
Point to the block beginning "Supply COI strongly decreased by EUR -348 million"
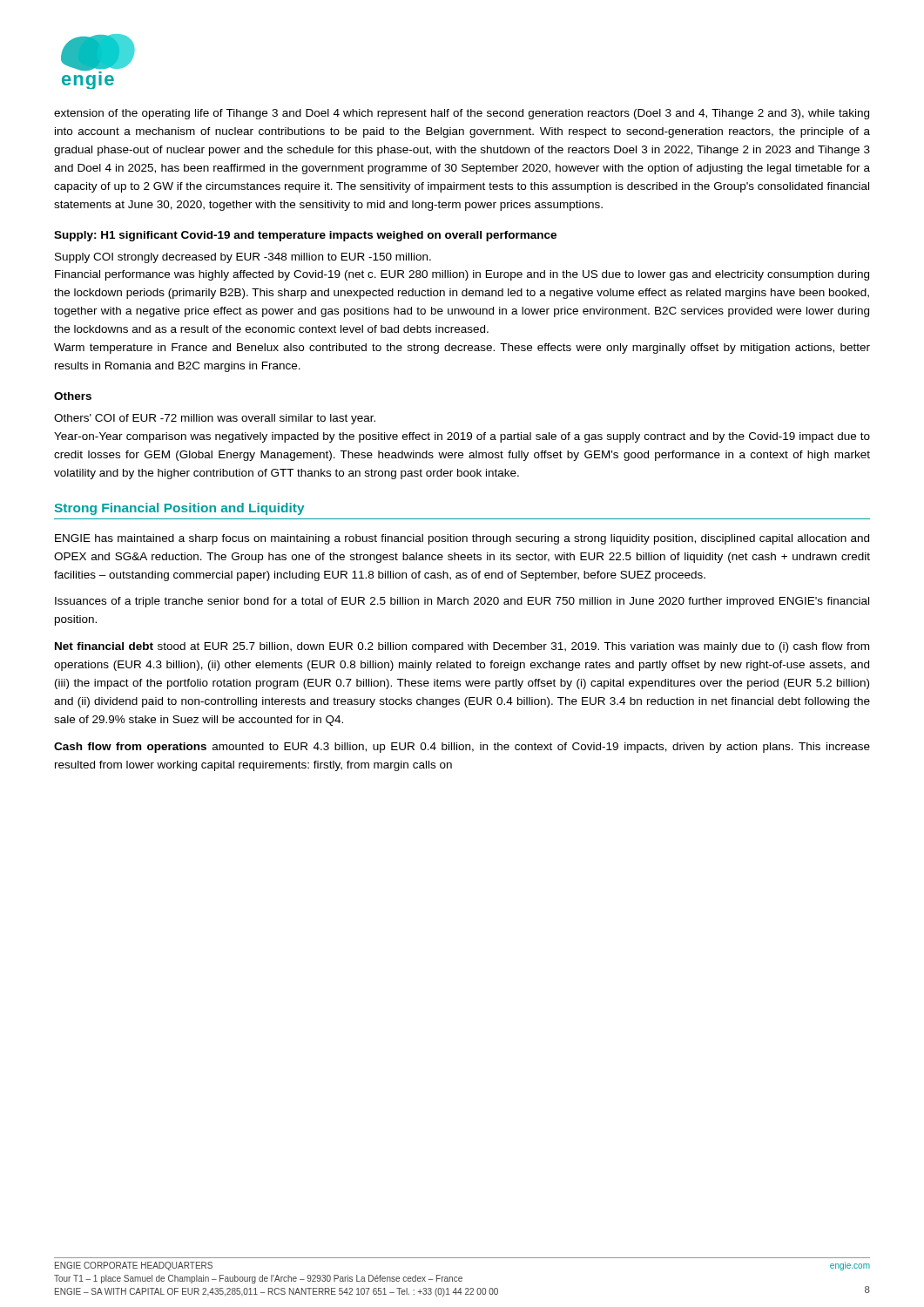[x=462, y=311]
